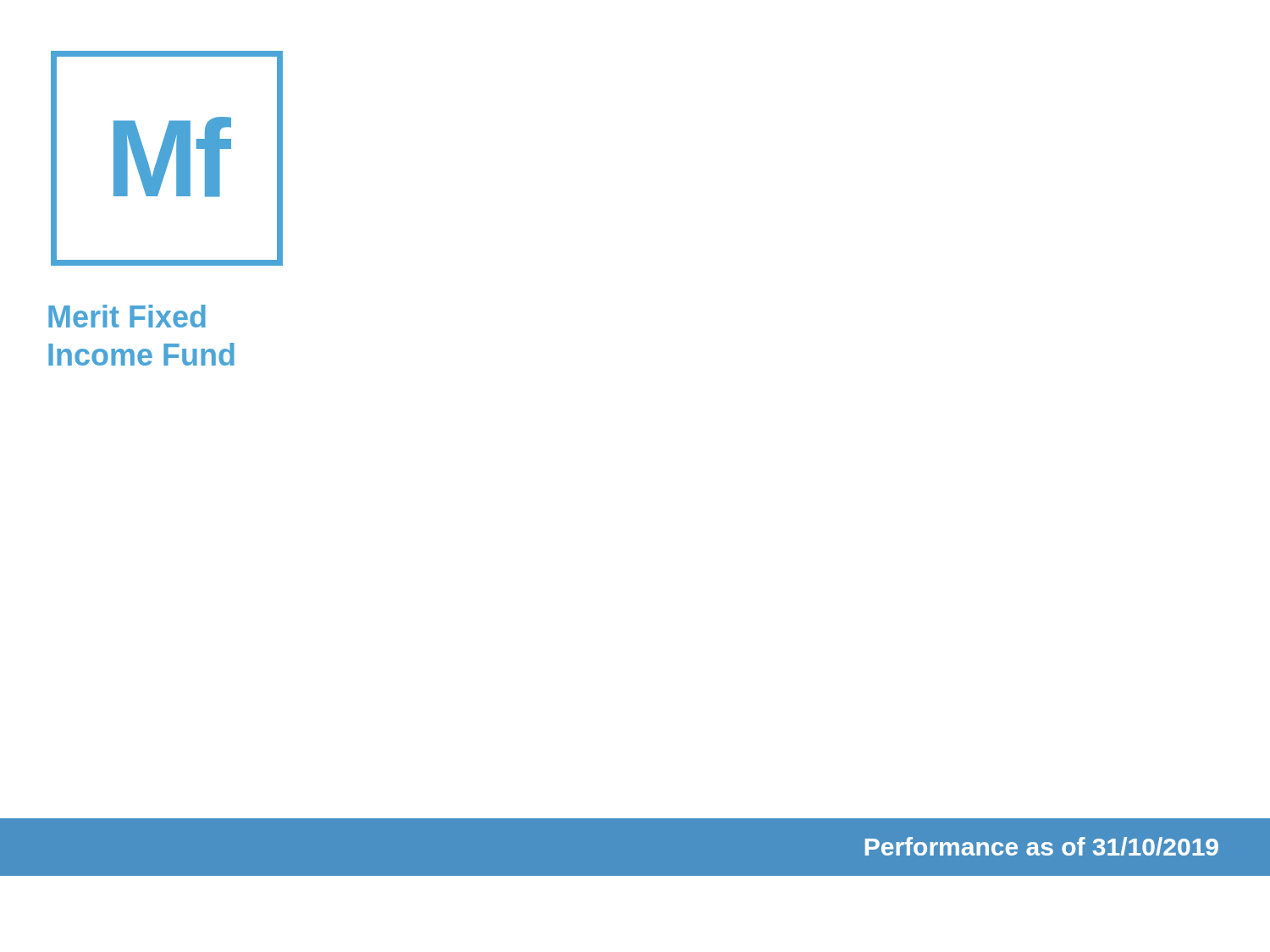Select a logo
Image resolution: width=1270 pixels, height=952 pixels.
167,158
